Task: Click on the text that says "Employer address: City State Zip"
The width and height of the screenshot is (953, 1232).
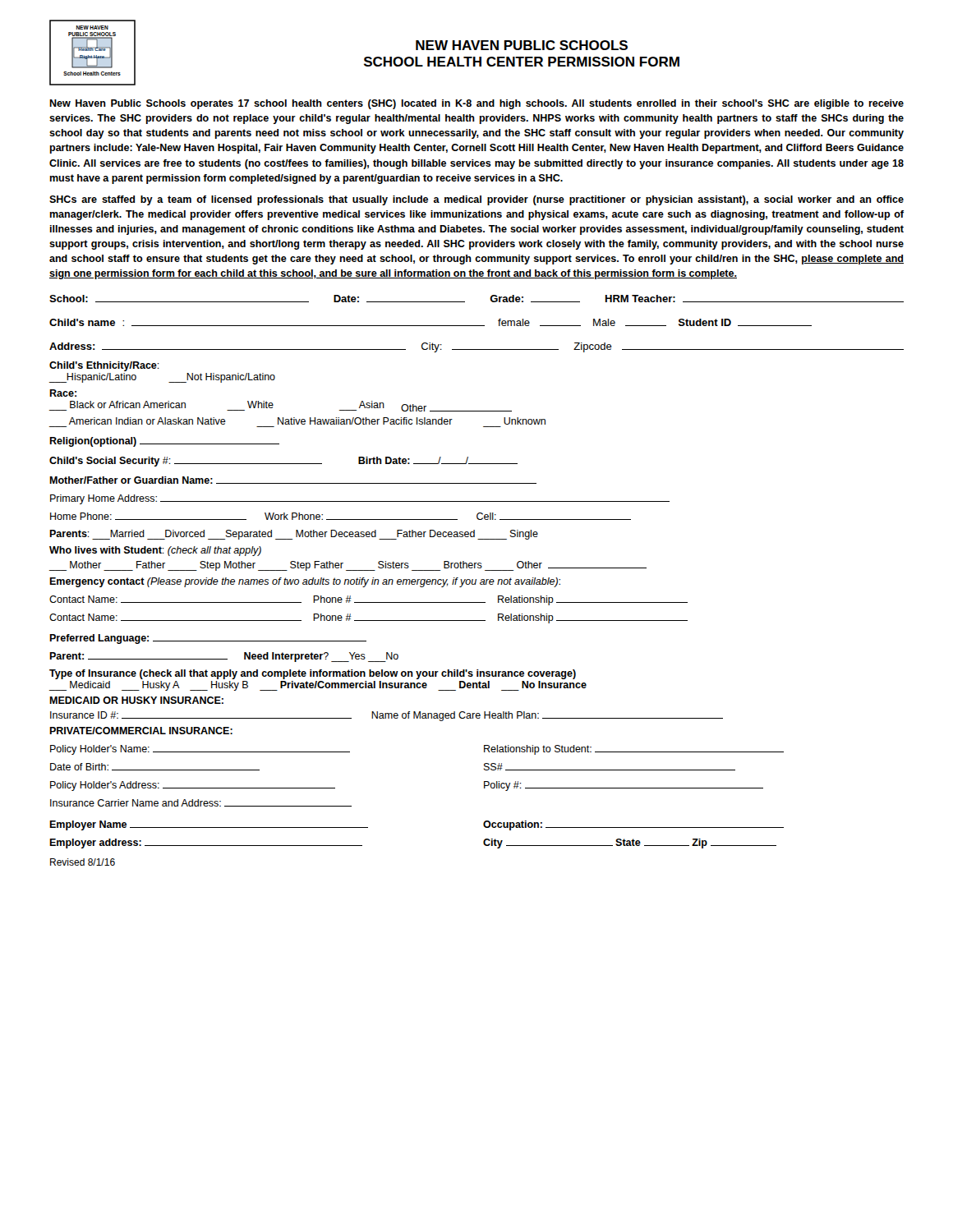Action: [476, 841]
